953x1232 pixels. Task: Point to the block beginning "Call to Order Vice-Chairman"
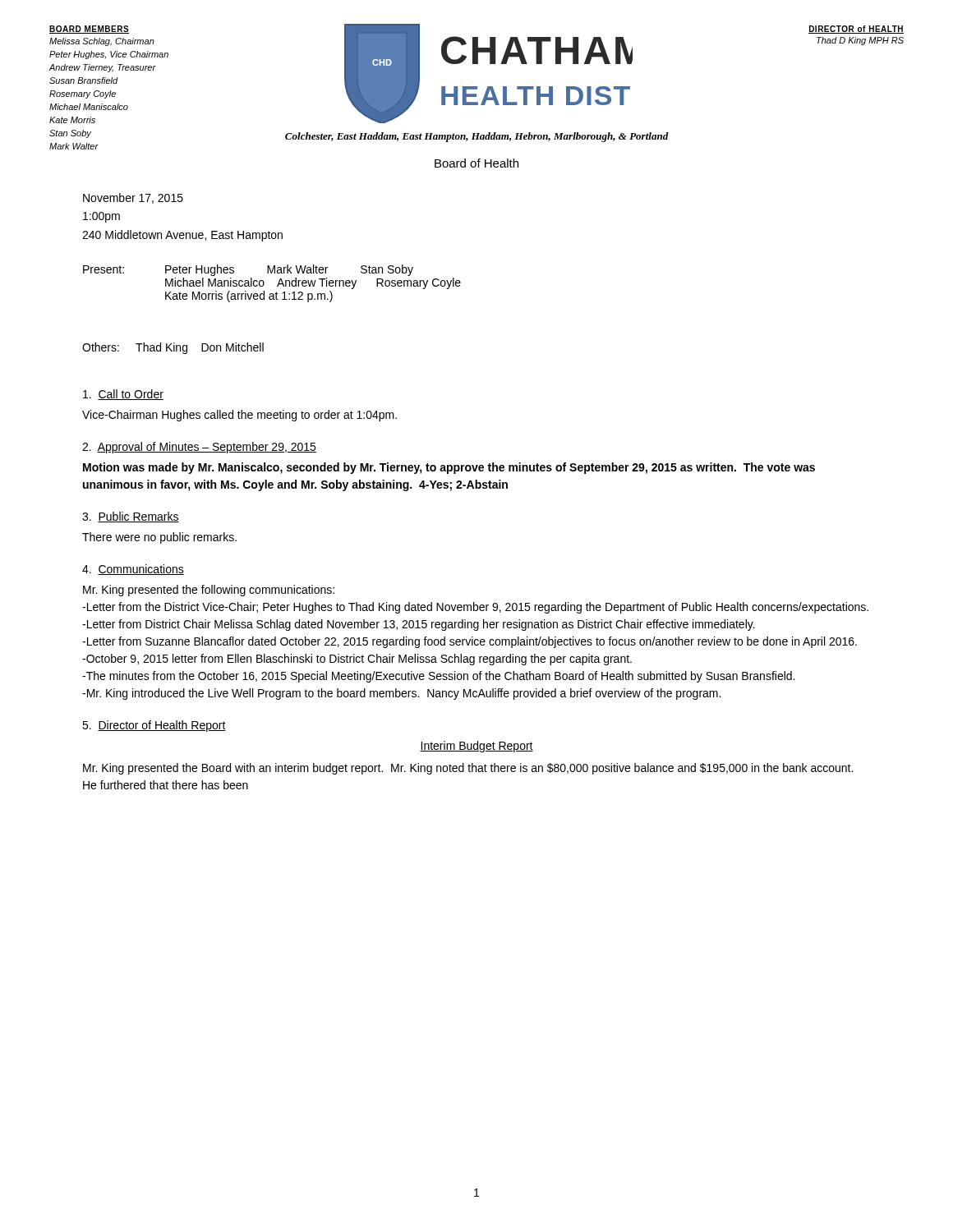point(123,395)
